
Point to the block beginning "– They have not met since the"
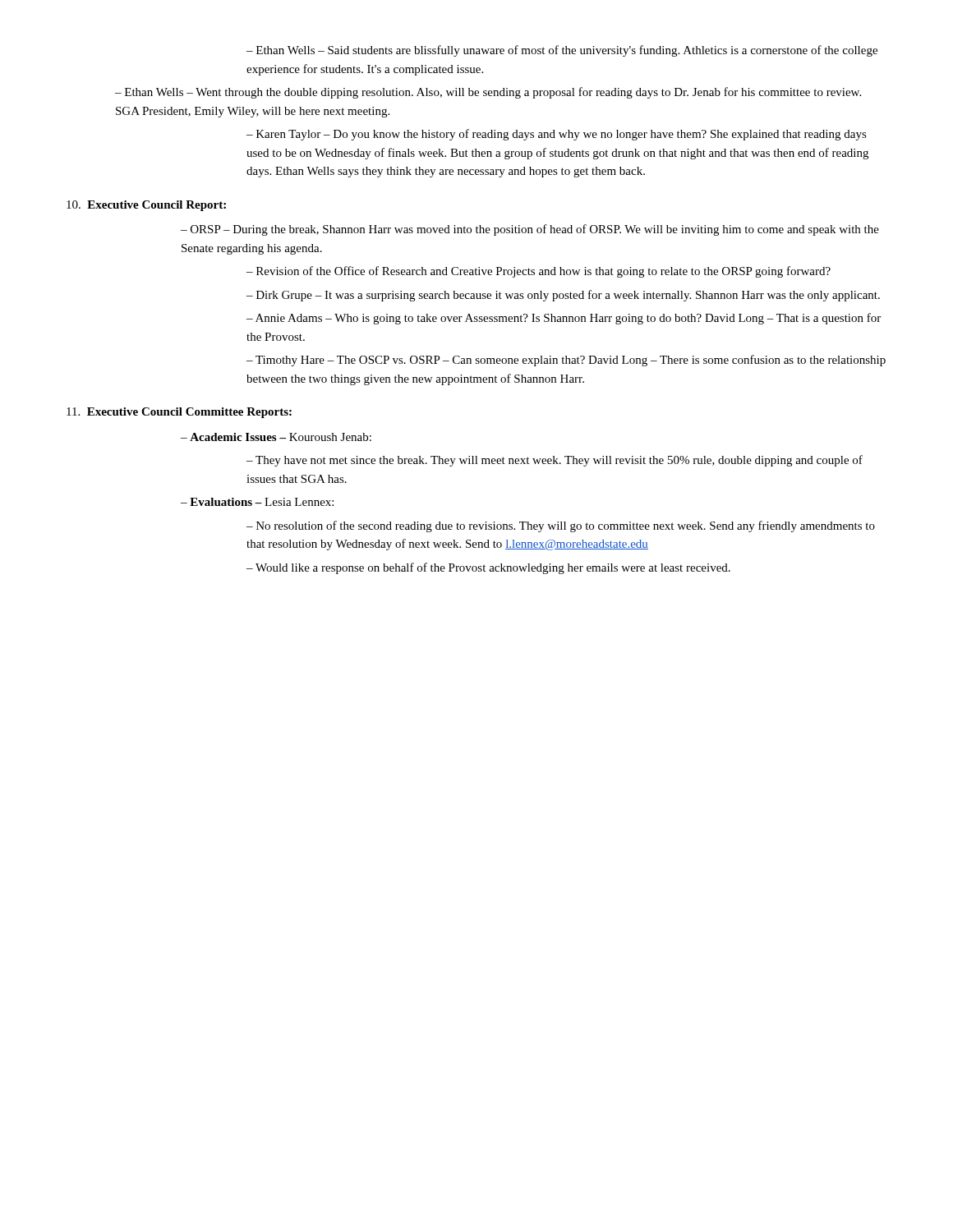(x=554, y=469)
